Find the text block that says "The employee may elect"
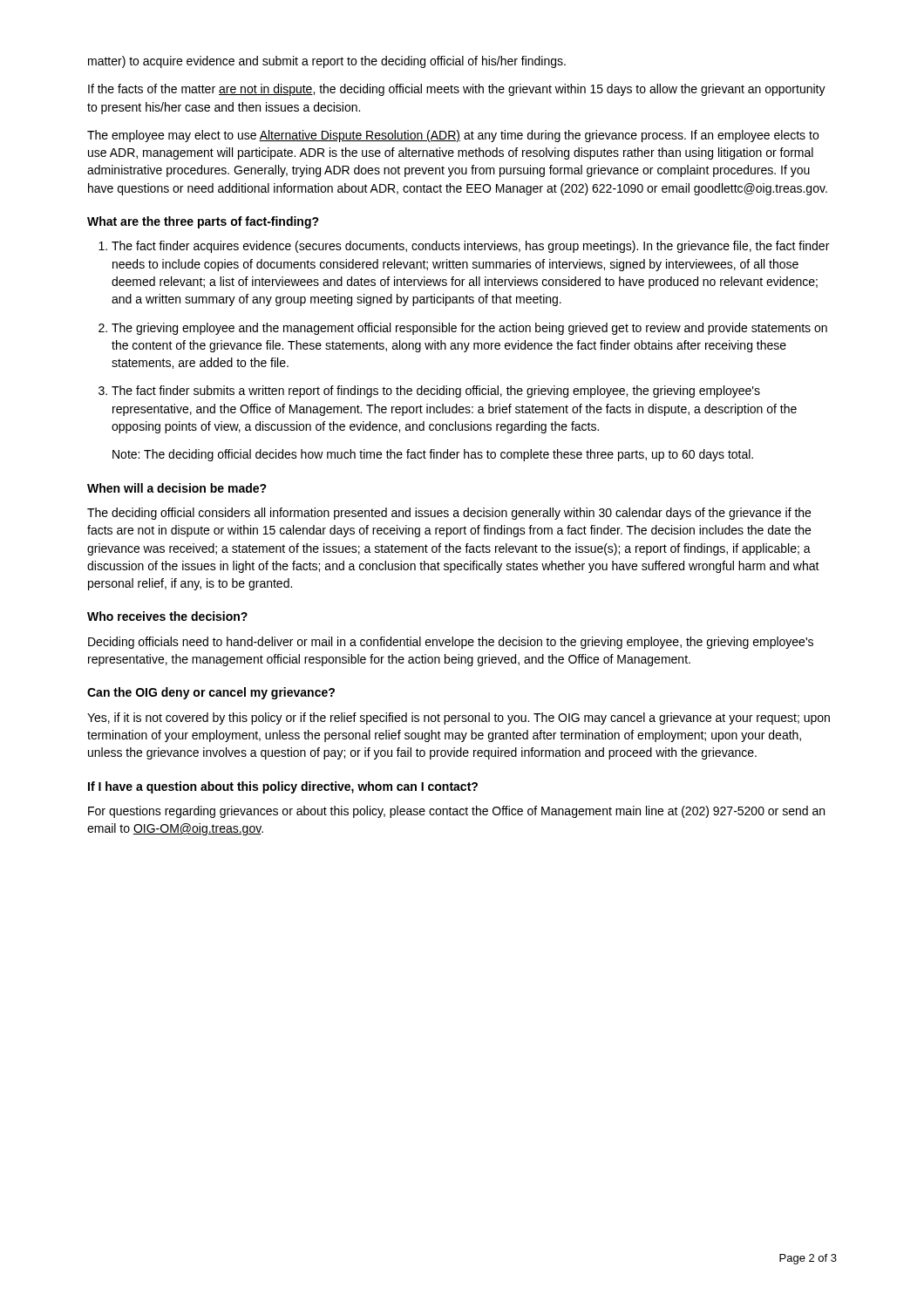The height and width of the screenshot is (1308, 924). coord(462,162)
